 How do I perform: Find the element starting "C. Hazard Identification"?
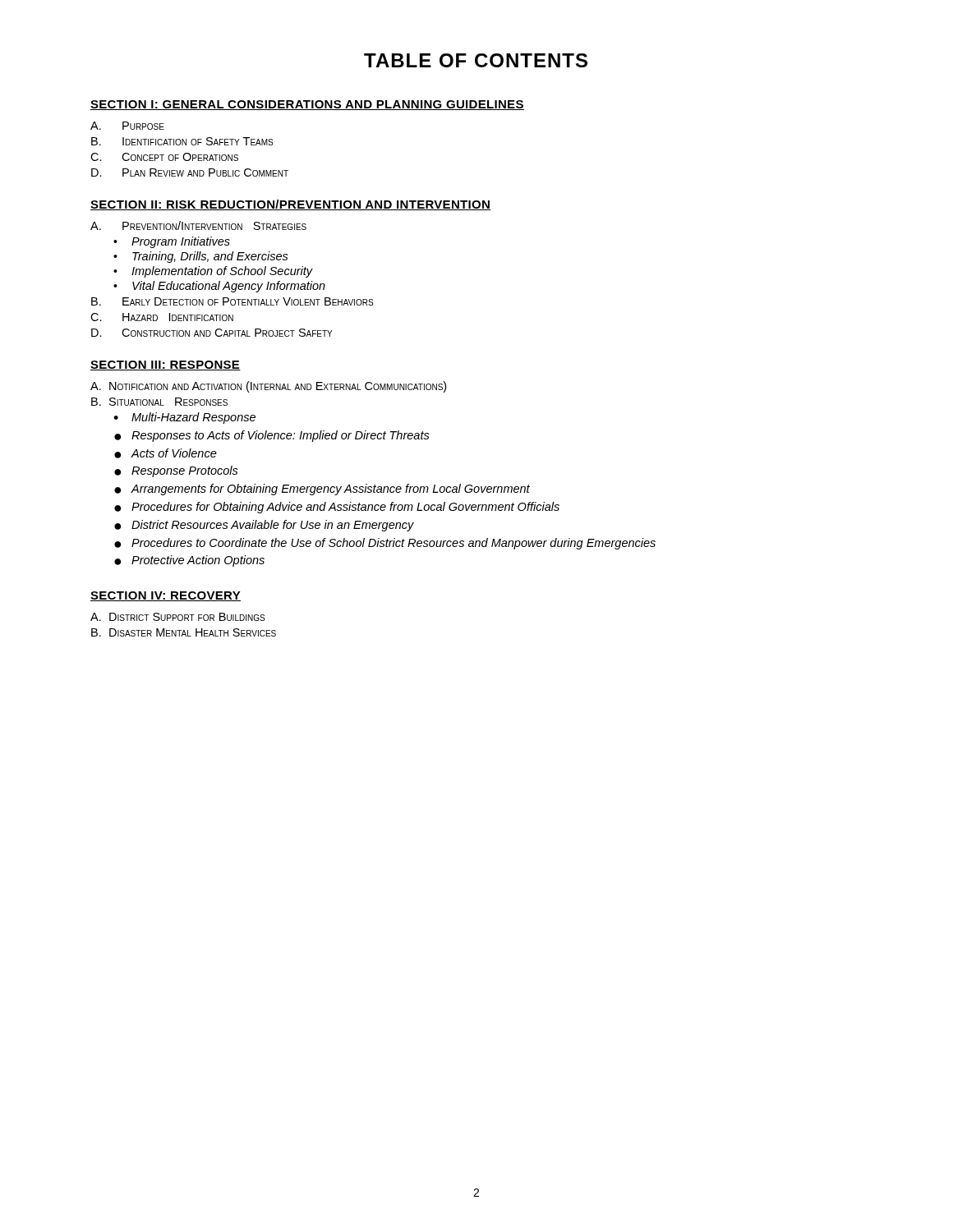click(x=134, y=317)
